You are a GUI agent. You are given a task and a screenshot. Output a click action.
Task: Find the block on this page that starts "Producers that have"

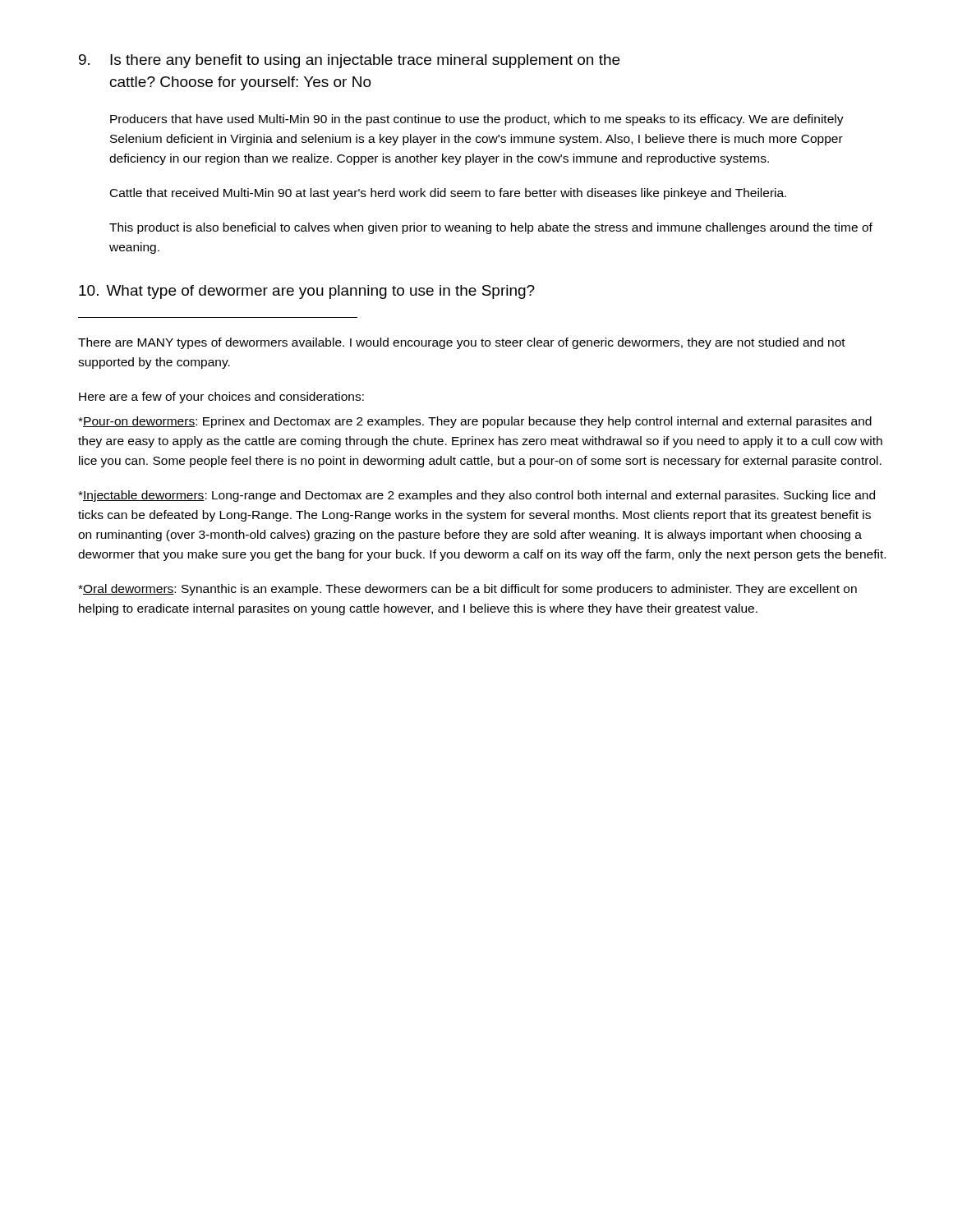pyautogui.click(x=476, y=139)
